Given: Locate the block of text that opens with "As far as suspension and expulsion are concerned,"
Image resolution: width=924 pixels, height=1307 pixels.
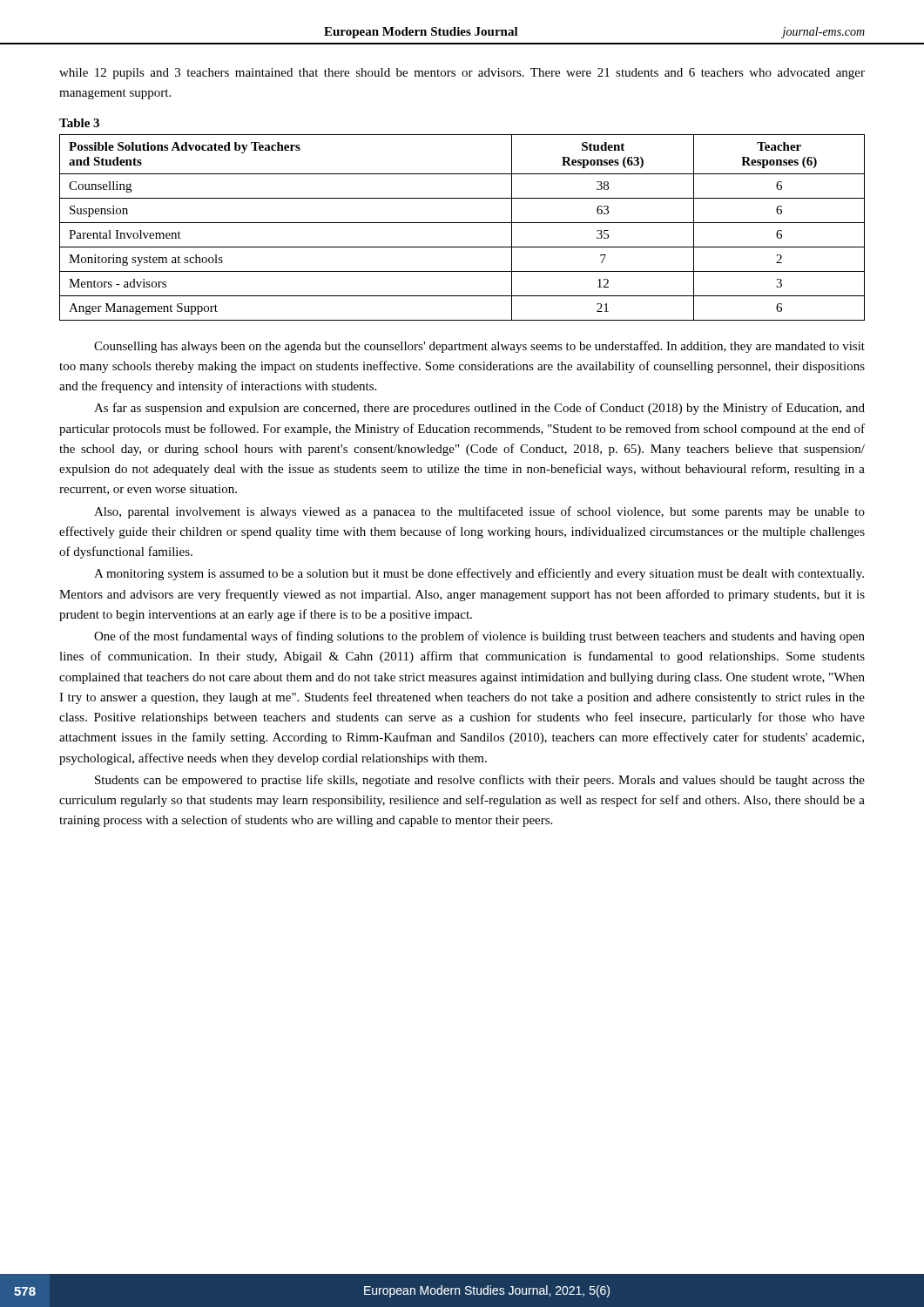Looking at the screenshot, I should point(462,448).
